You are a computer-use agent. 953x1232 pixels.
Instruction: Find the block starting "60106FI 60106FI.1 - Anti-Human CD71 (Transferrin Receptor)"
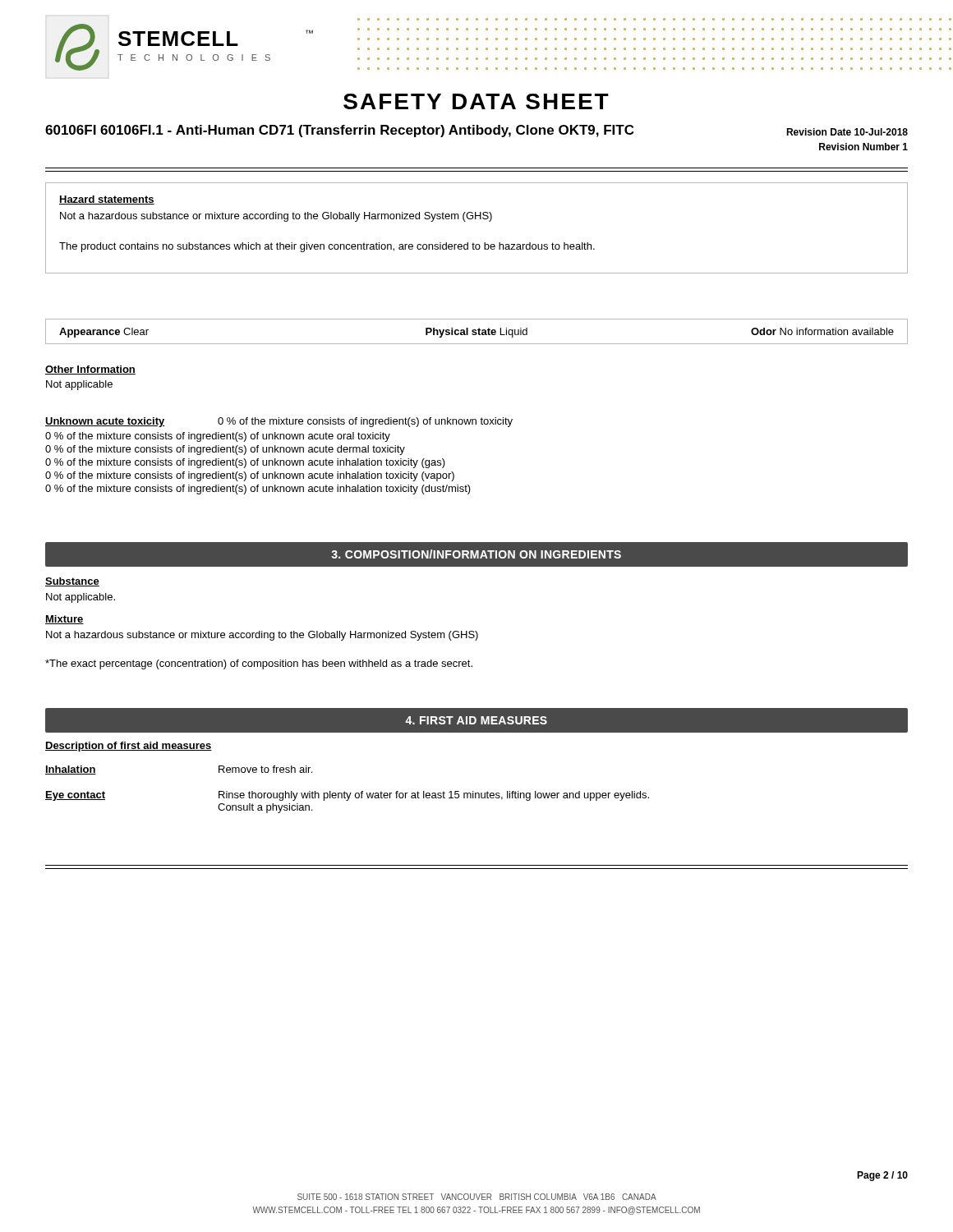pyautogui.click(x=340, y=130)
